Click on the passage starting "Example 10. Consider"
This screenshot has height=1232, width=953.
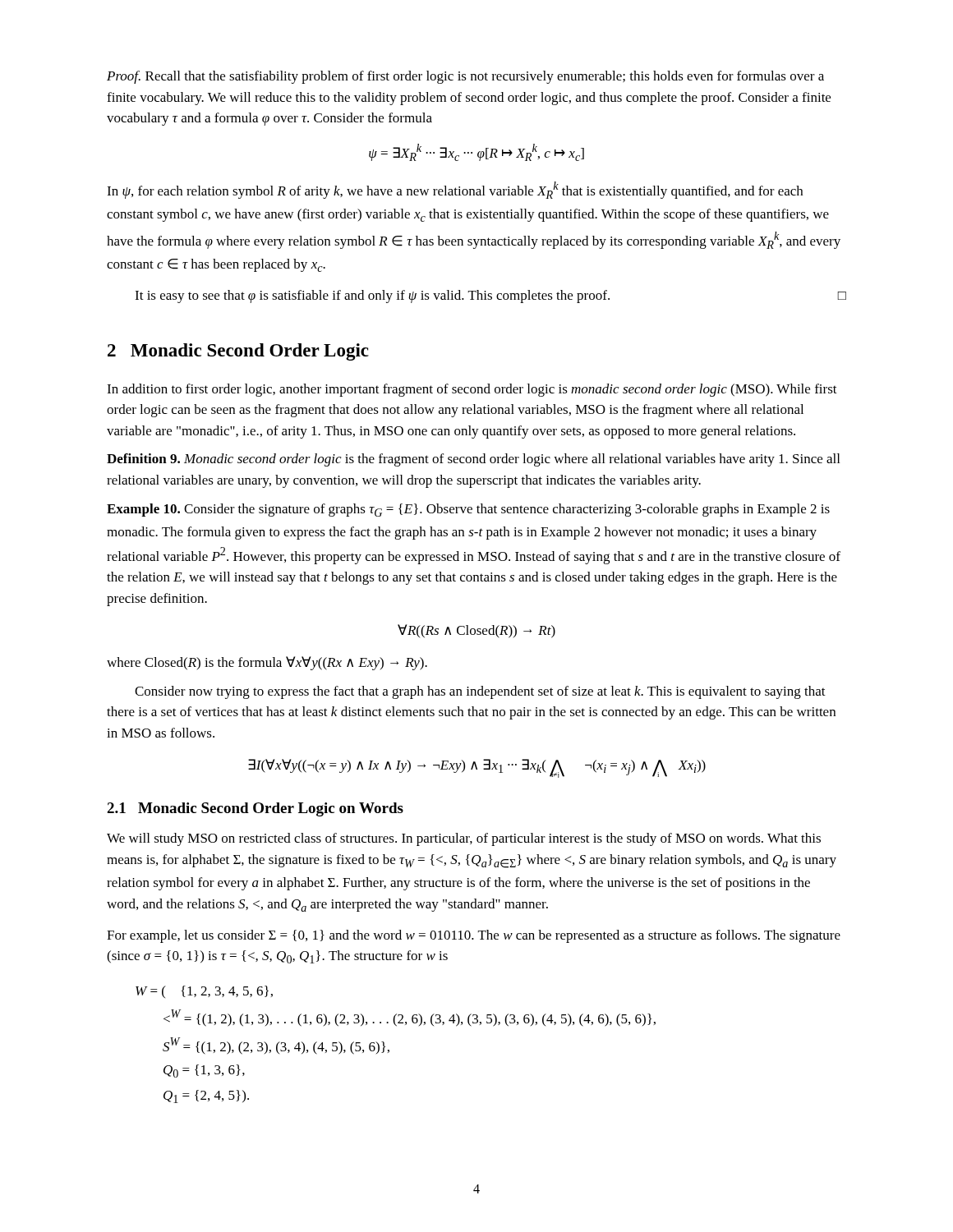click(x=474, y=553)
